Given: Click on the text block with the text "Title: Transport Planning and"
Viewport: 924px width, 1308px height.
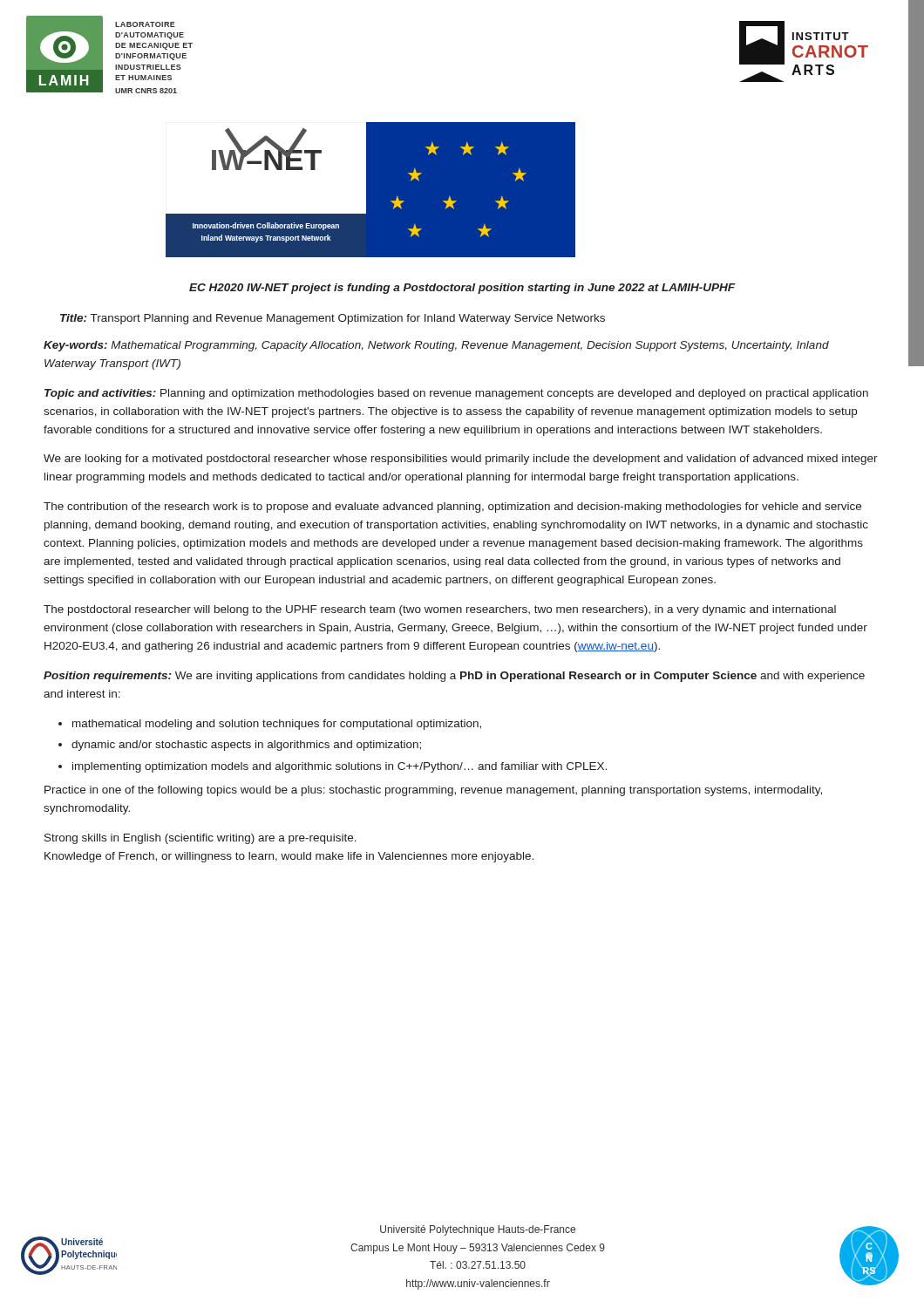Looking at the screenshot, I should pos(332,318).
